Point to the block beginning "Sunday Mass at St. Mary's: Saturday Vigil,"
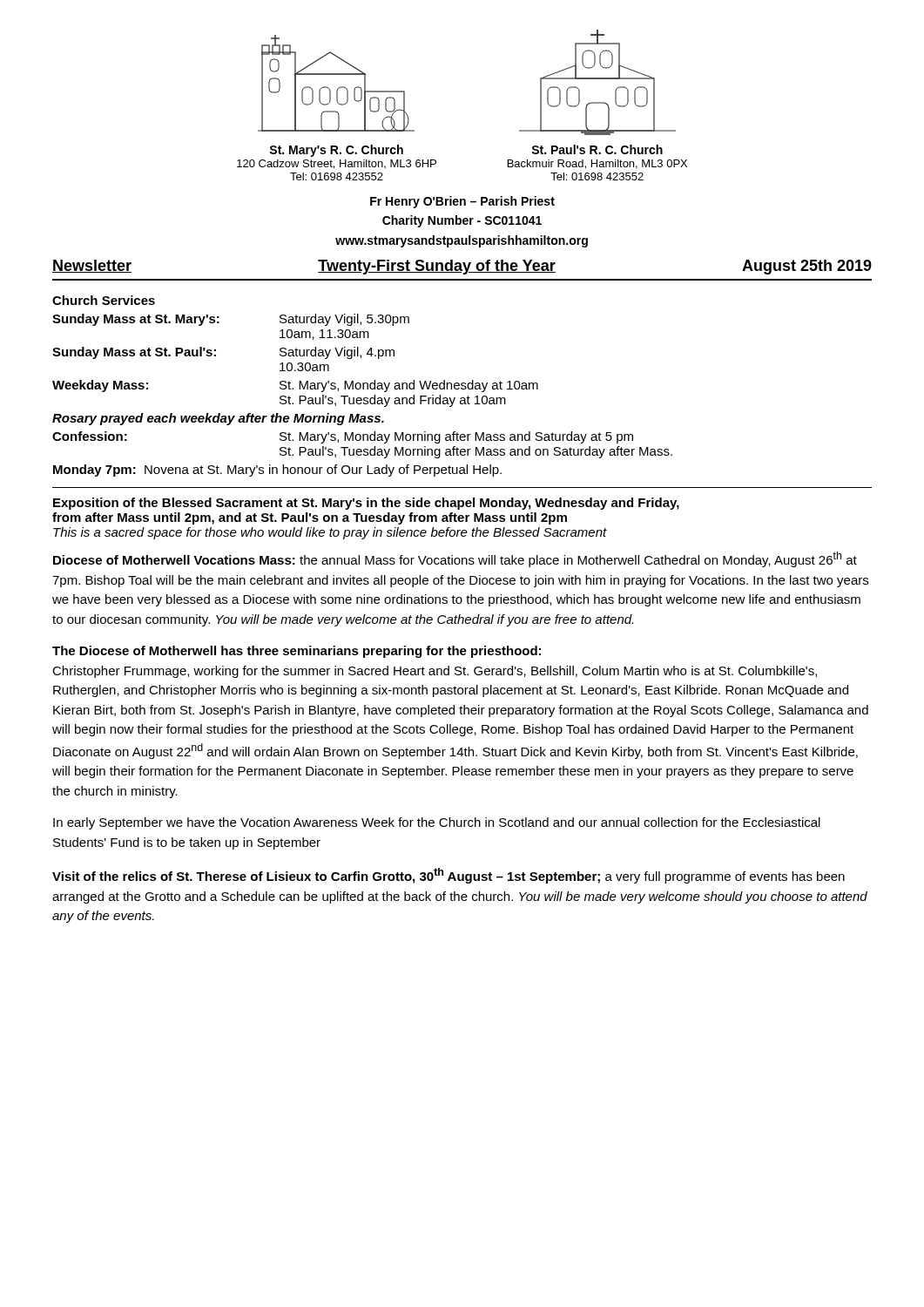The width and height of the screenshot is (924, 1307). coord(132,319)
